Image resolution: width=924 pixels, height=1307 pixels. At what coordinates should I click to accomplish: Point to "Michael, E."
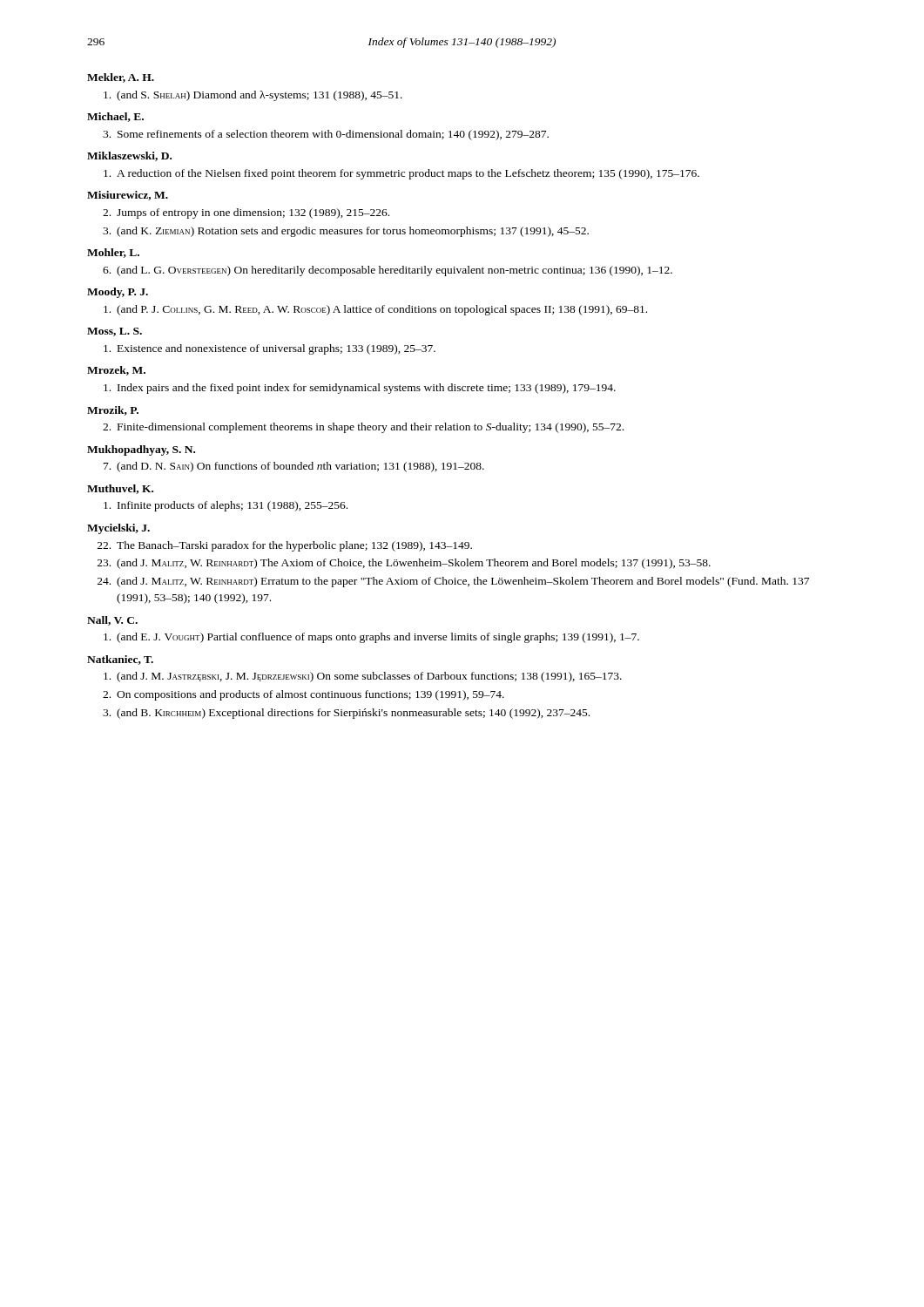(116, 116)
